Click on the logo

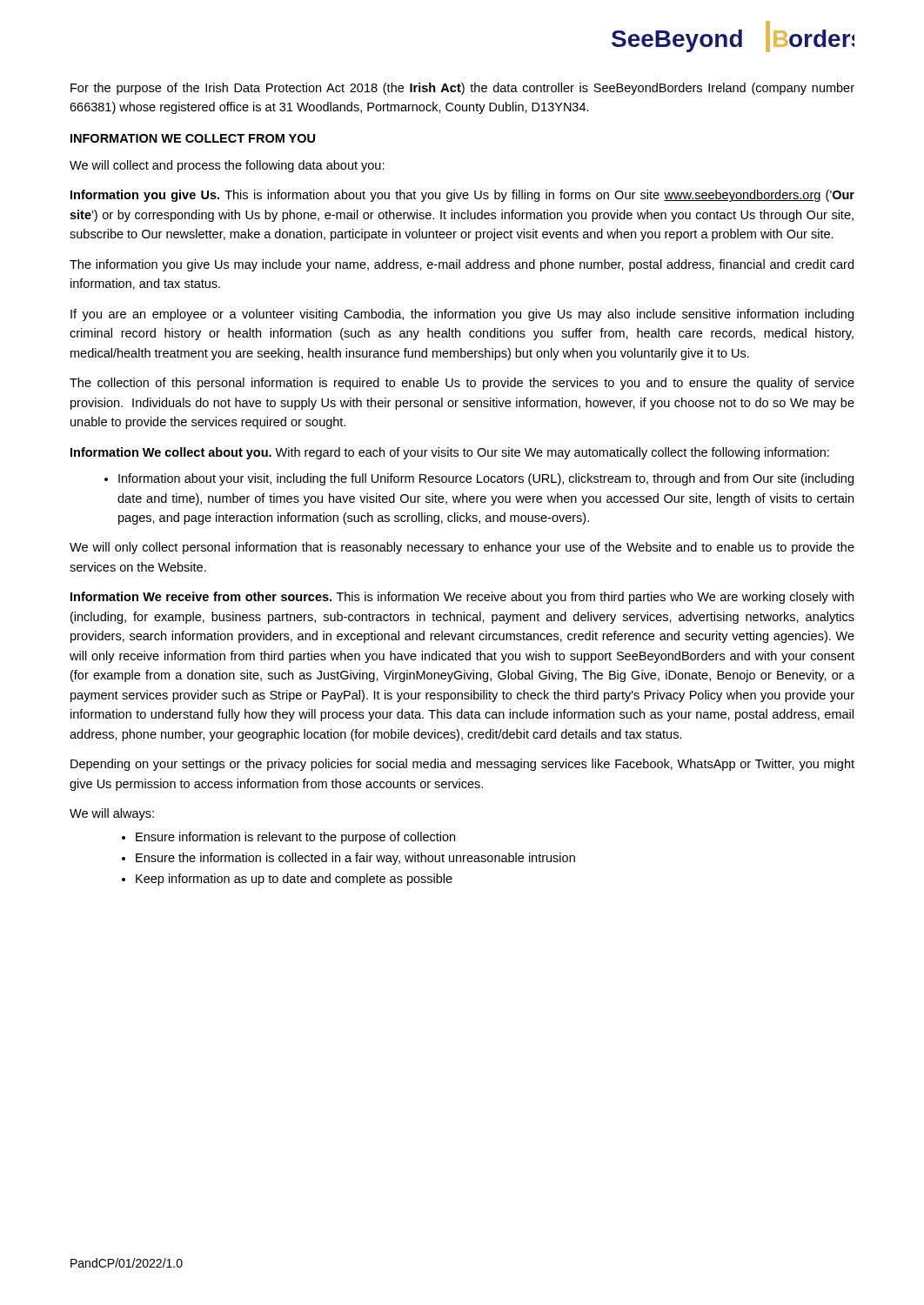[x=733, y=38]
